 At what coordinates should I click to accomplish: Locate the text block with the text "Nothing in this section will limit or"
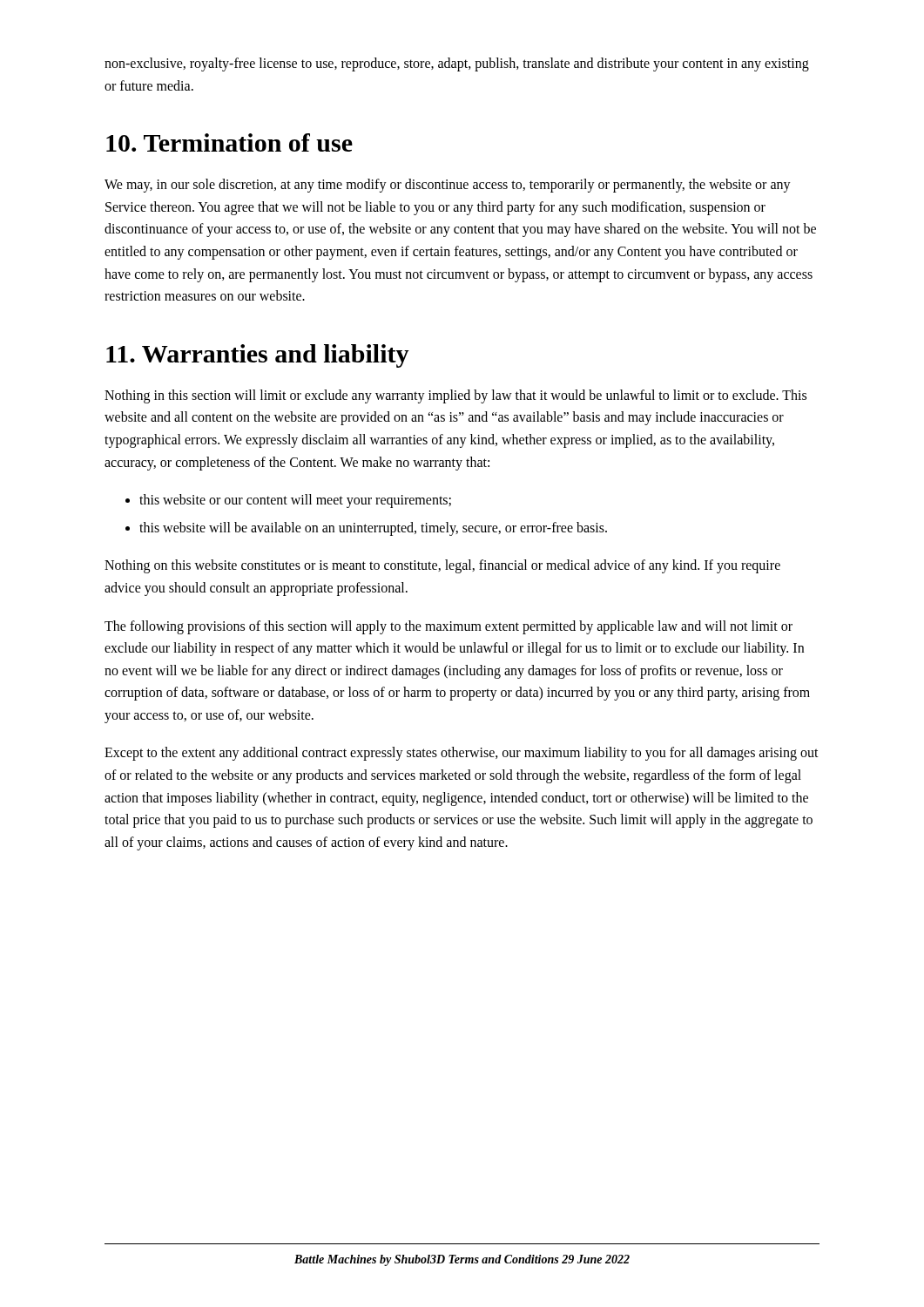pyautogui.click(x=456, y=428)
